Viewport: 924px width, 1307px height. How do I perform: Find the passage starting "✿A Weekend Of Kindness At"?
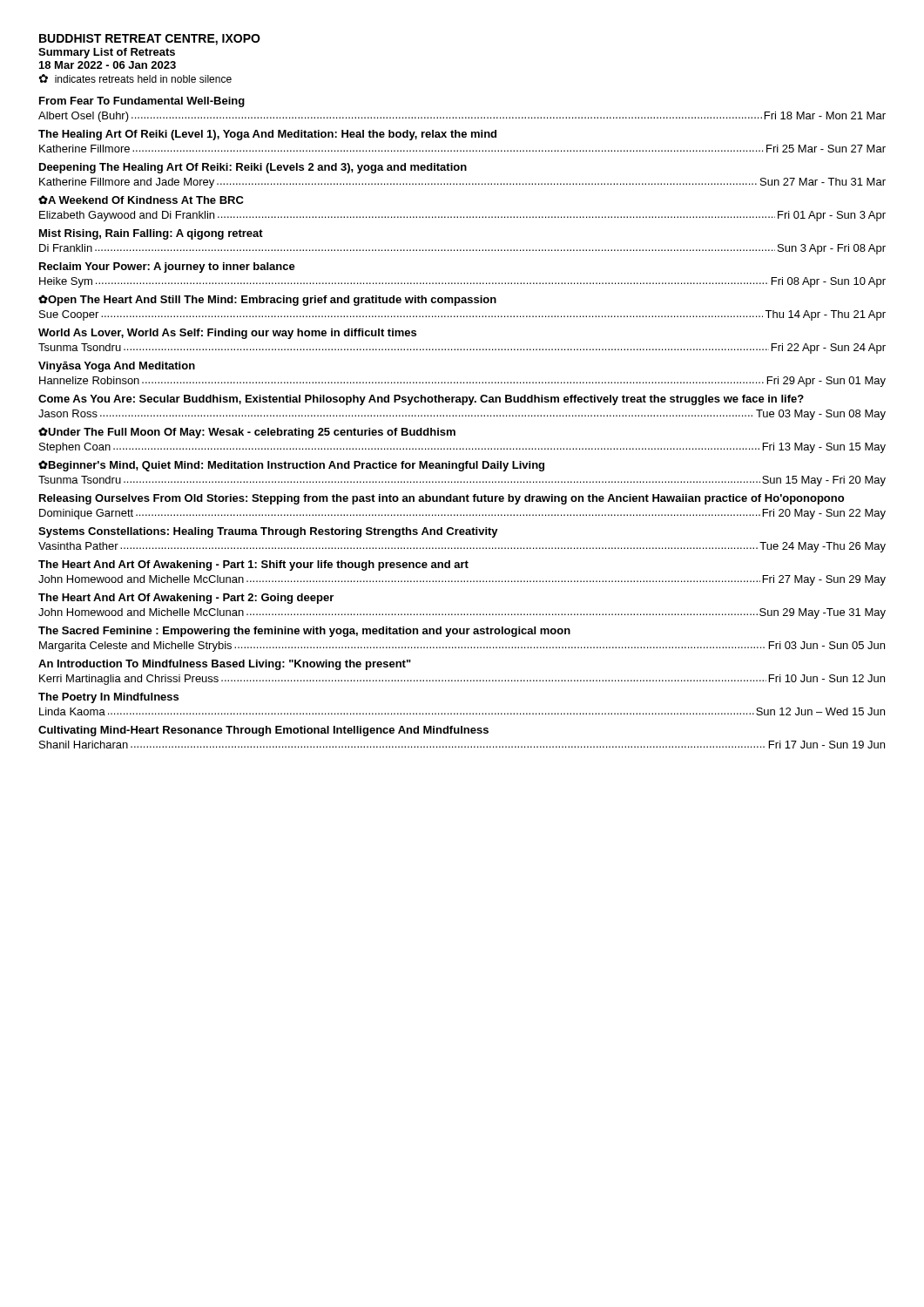pyautogui.click(x=462, y=207)
